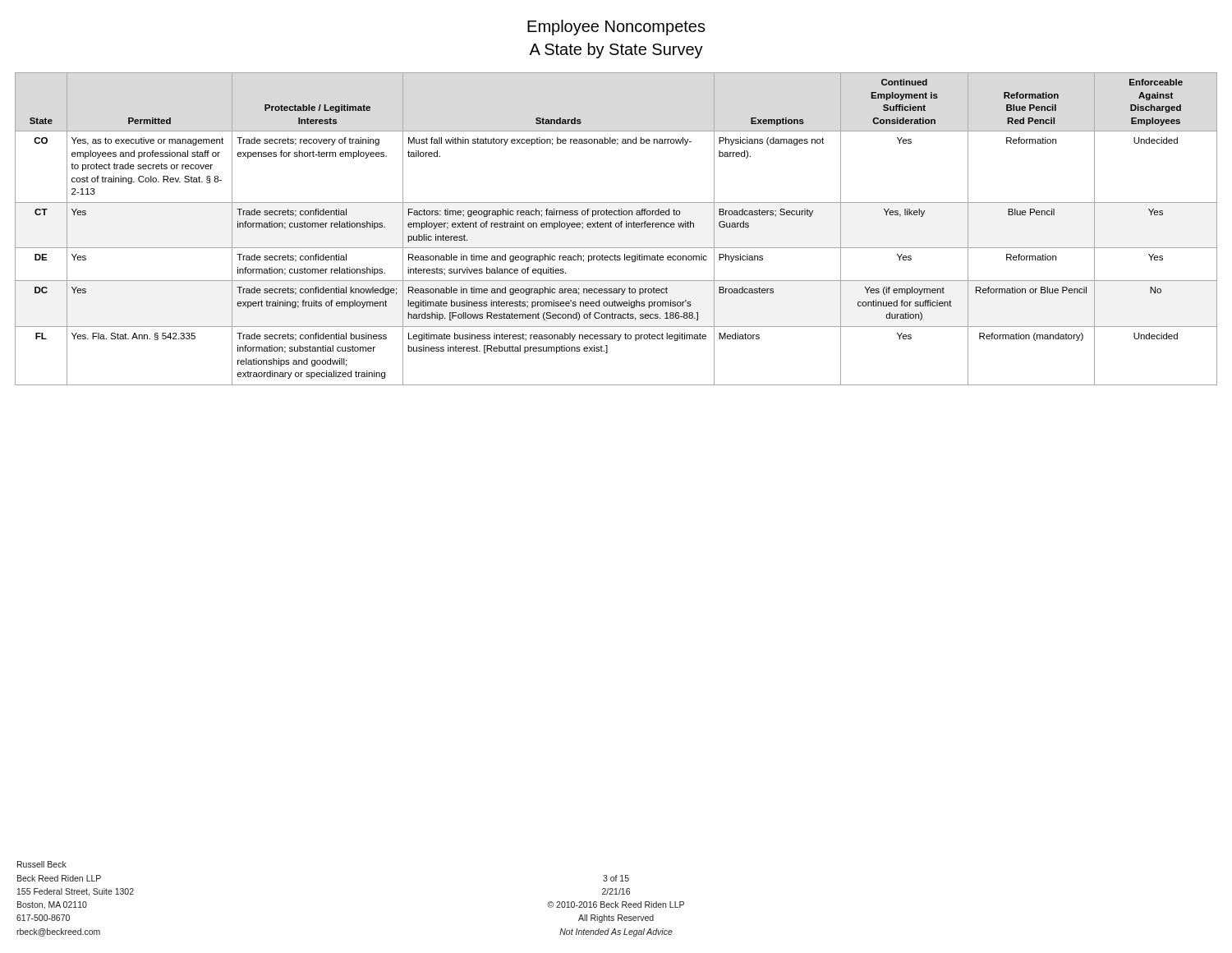Locate the table with the text "Trade secrets; confidential information;"
Image resolution: width=1232 pixels, height=953 pixels.
point(616,229)
